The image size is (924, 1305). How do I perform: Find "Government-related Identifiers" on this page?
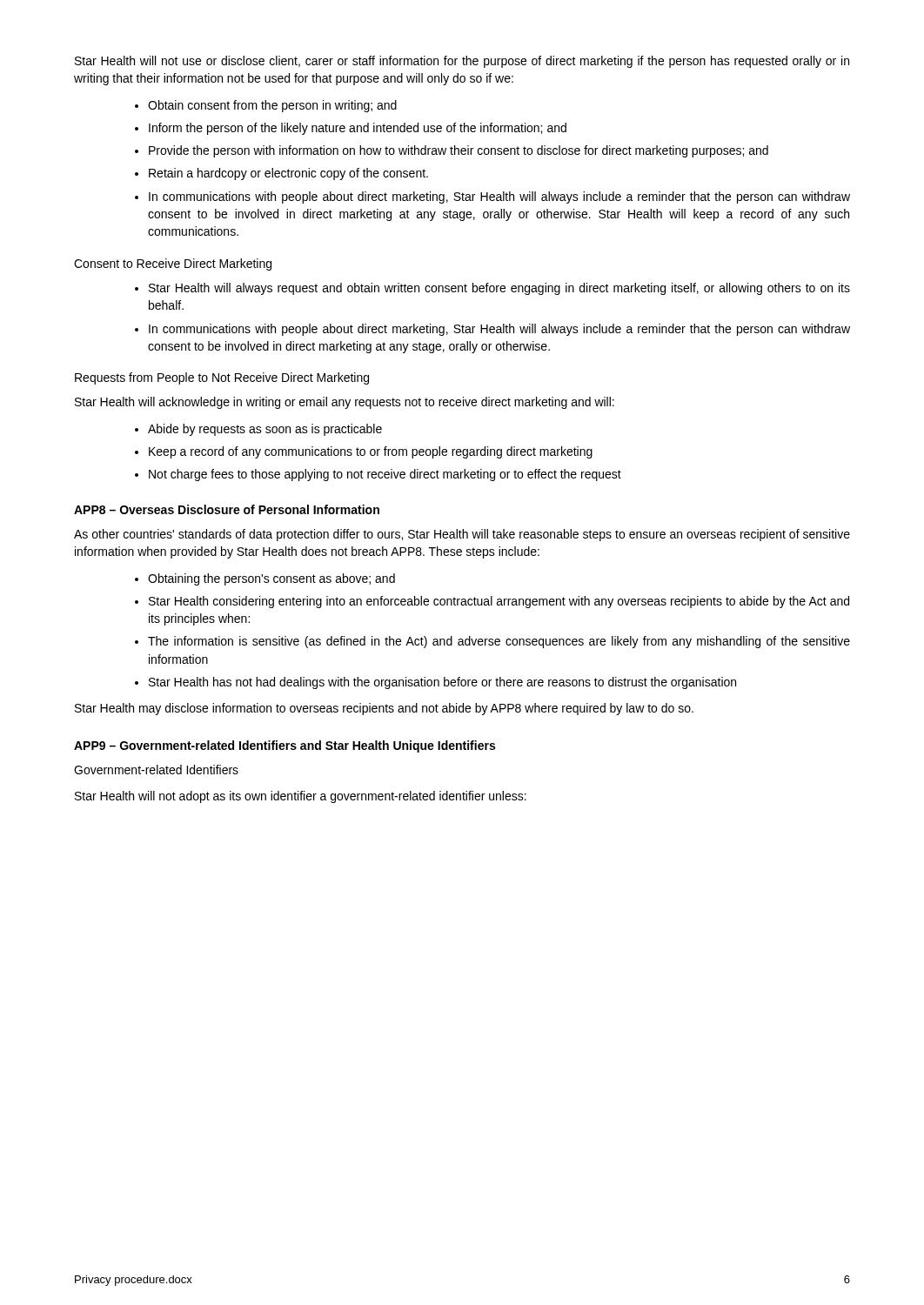click(x=156, y=770)
